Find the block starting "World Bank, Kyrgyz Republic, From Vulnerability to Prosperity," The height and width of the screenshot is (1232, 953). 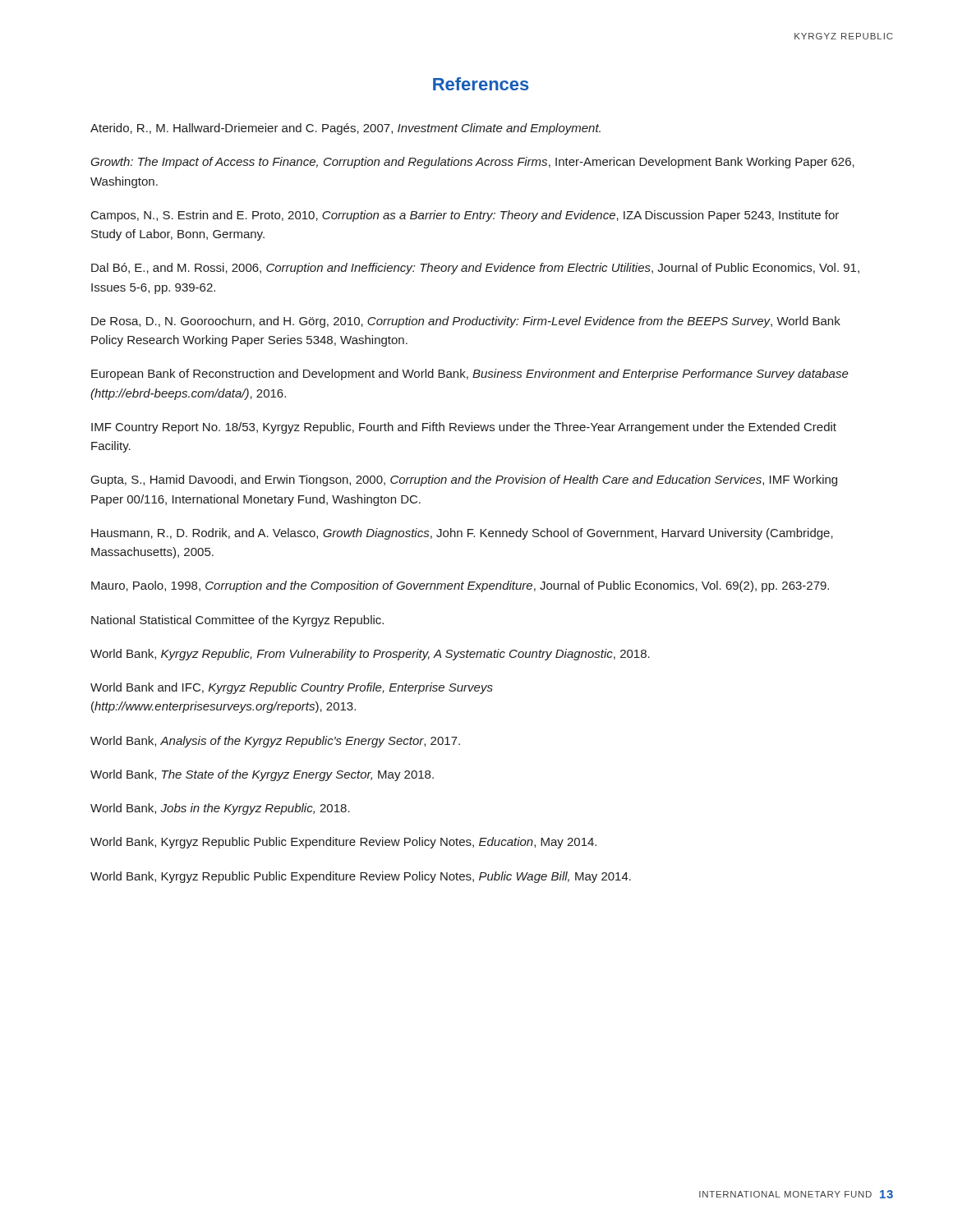(370, 653)
